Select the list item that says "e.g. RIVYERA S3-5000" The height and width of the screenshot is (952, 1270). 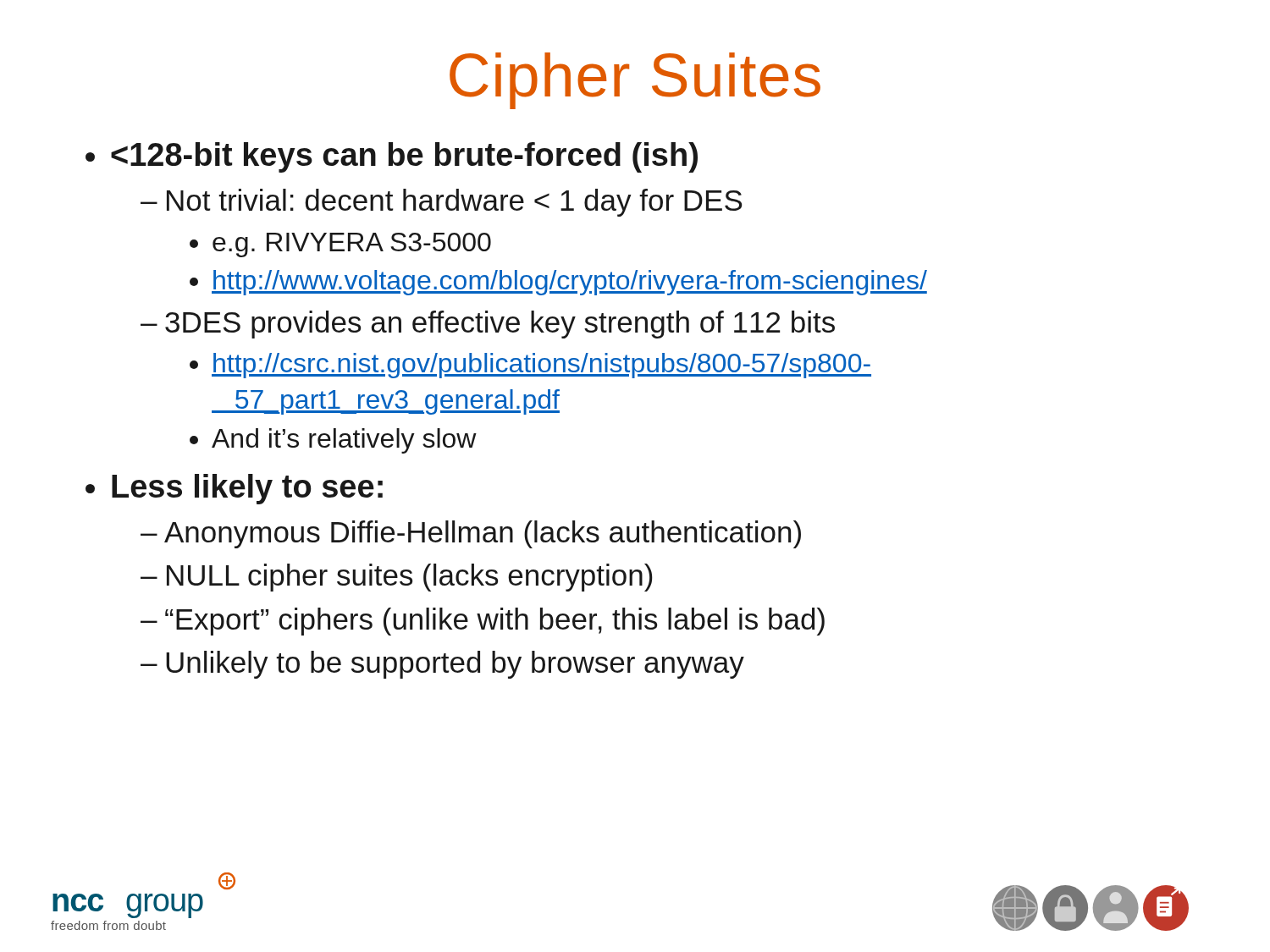point(352,242)
